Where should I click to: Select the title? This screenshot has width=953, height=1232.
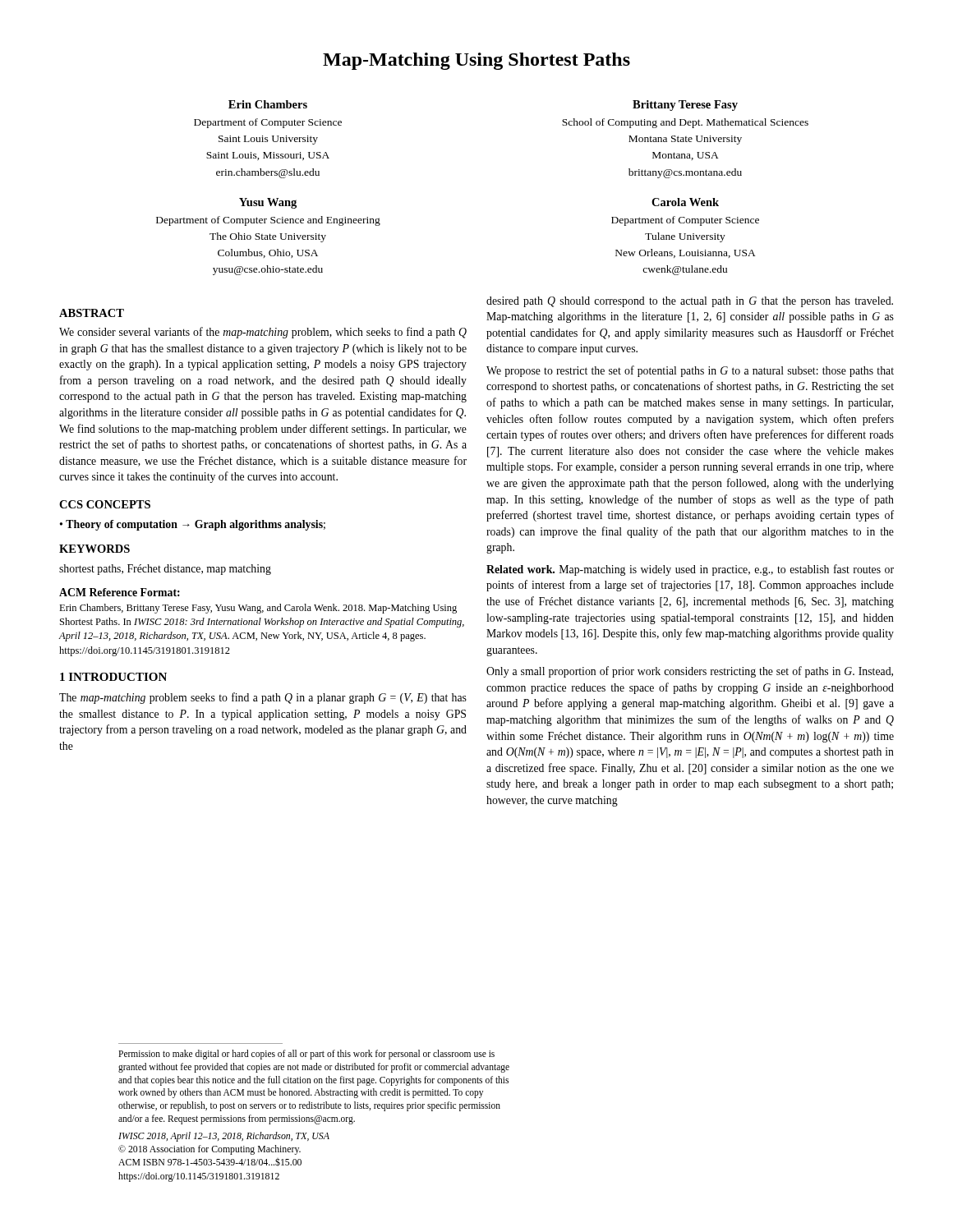476,59
